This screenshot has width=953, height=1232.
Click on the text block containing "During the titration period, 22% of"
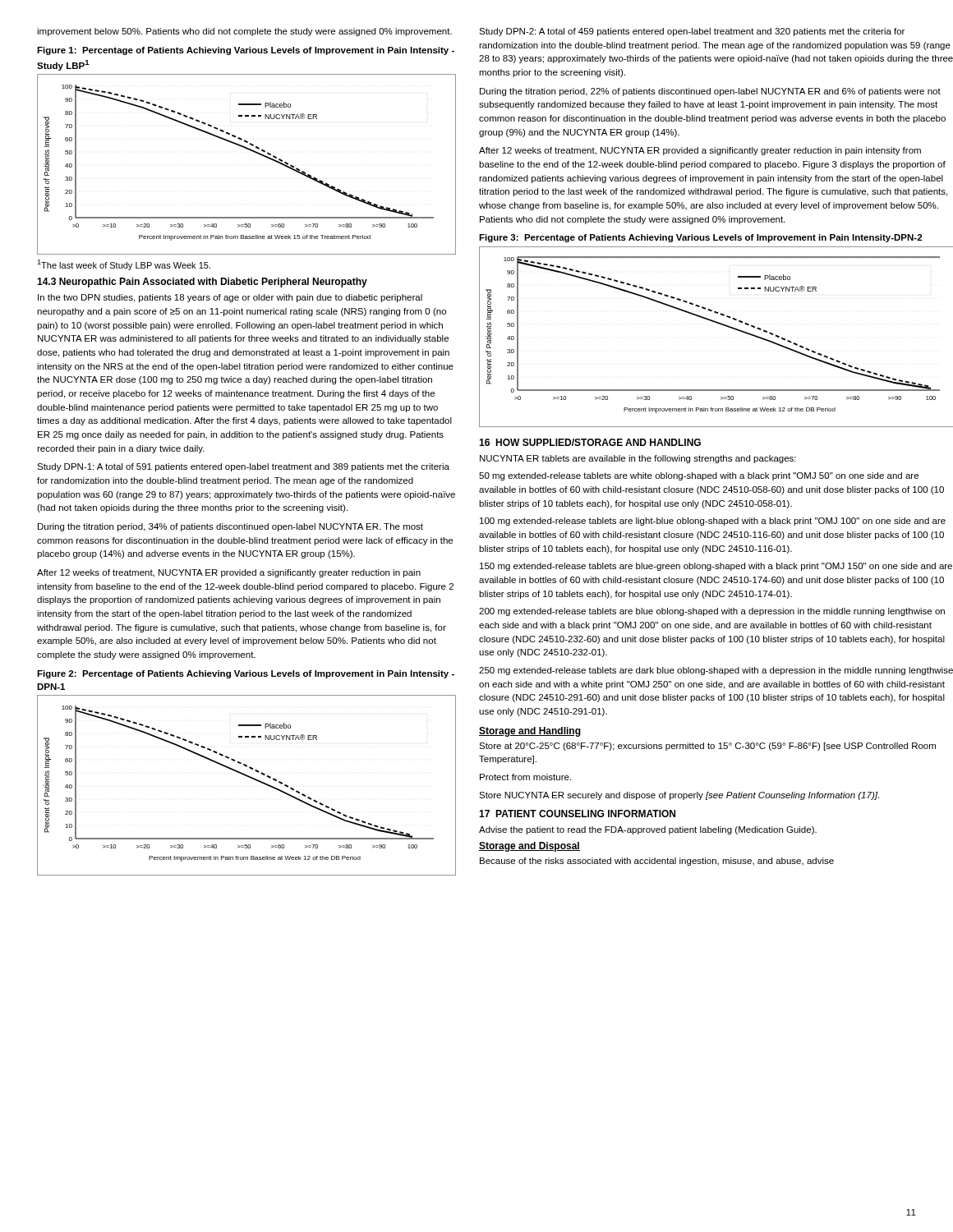[x=712, y=111]
